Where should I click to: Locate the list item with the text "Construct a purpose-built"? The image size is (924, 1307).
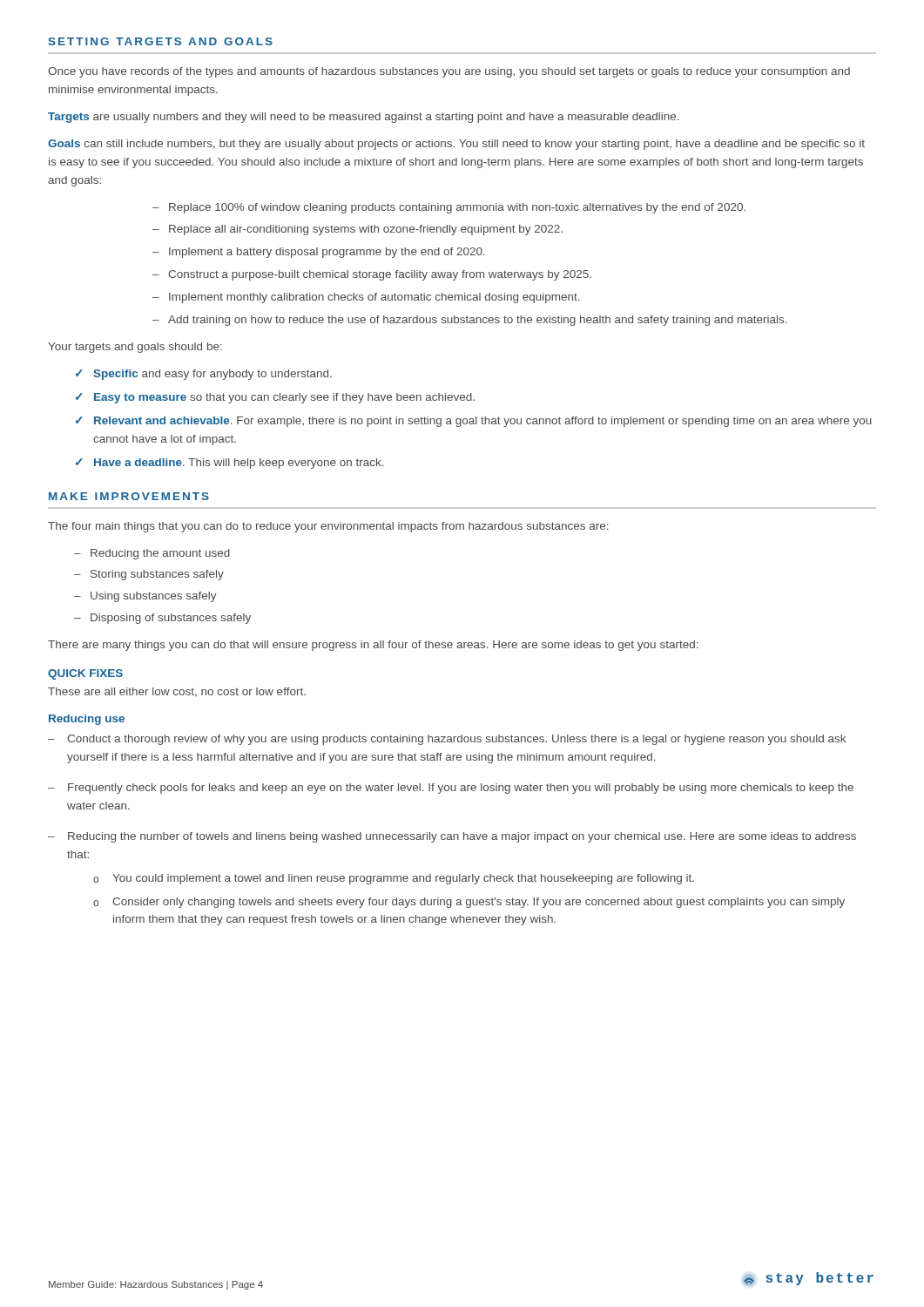[x=380, y=274]
